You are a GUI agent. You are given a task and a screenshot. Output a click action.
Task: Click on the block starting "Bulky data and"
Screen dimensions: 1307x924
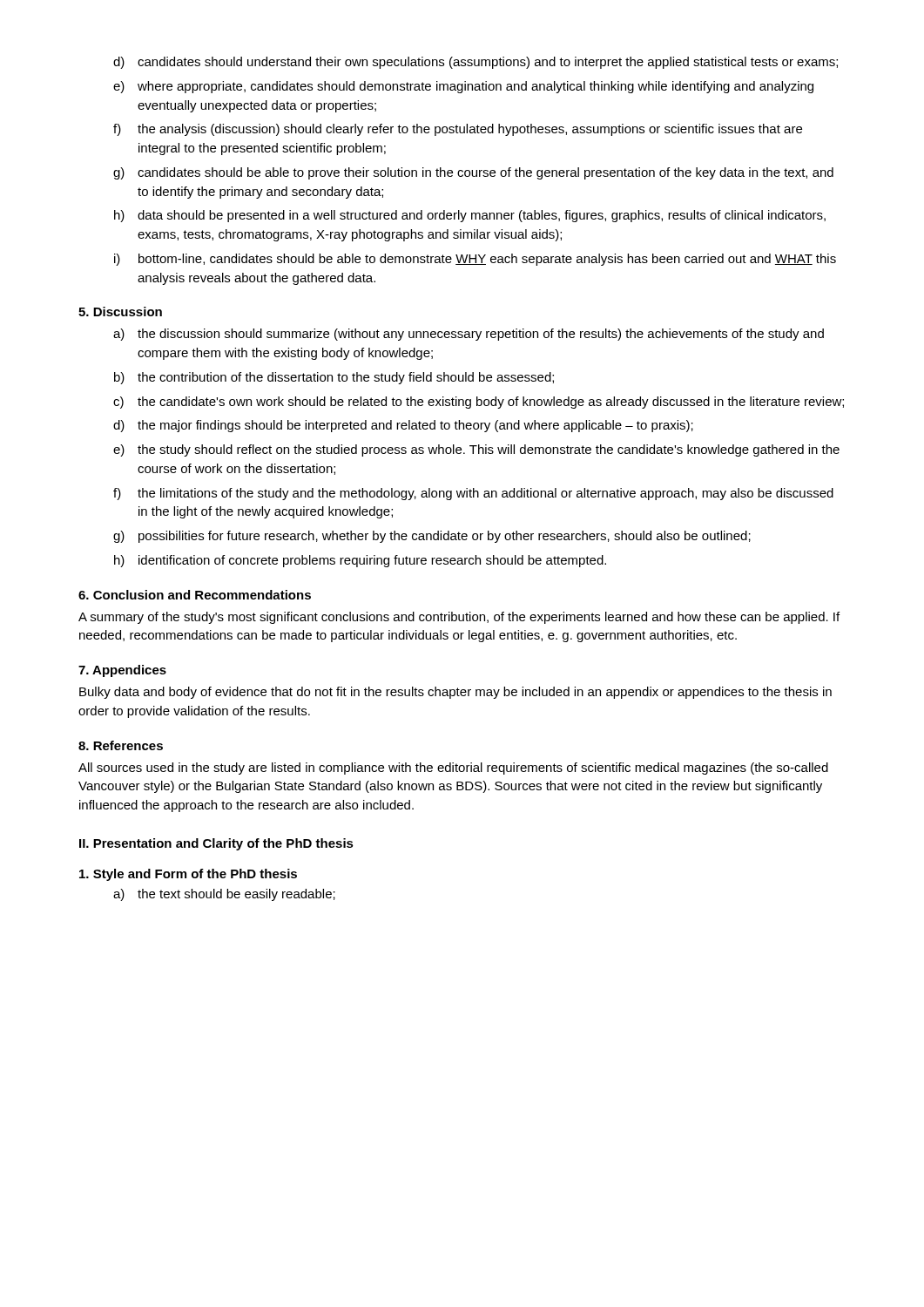click(455, 701)
